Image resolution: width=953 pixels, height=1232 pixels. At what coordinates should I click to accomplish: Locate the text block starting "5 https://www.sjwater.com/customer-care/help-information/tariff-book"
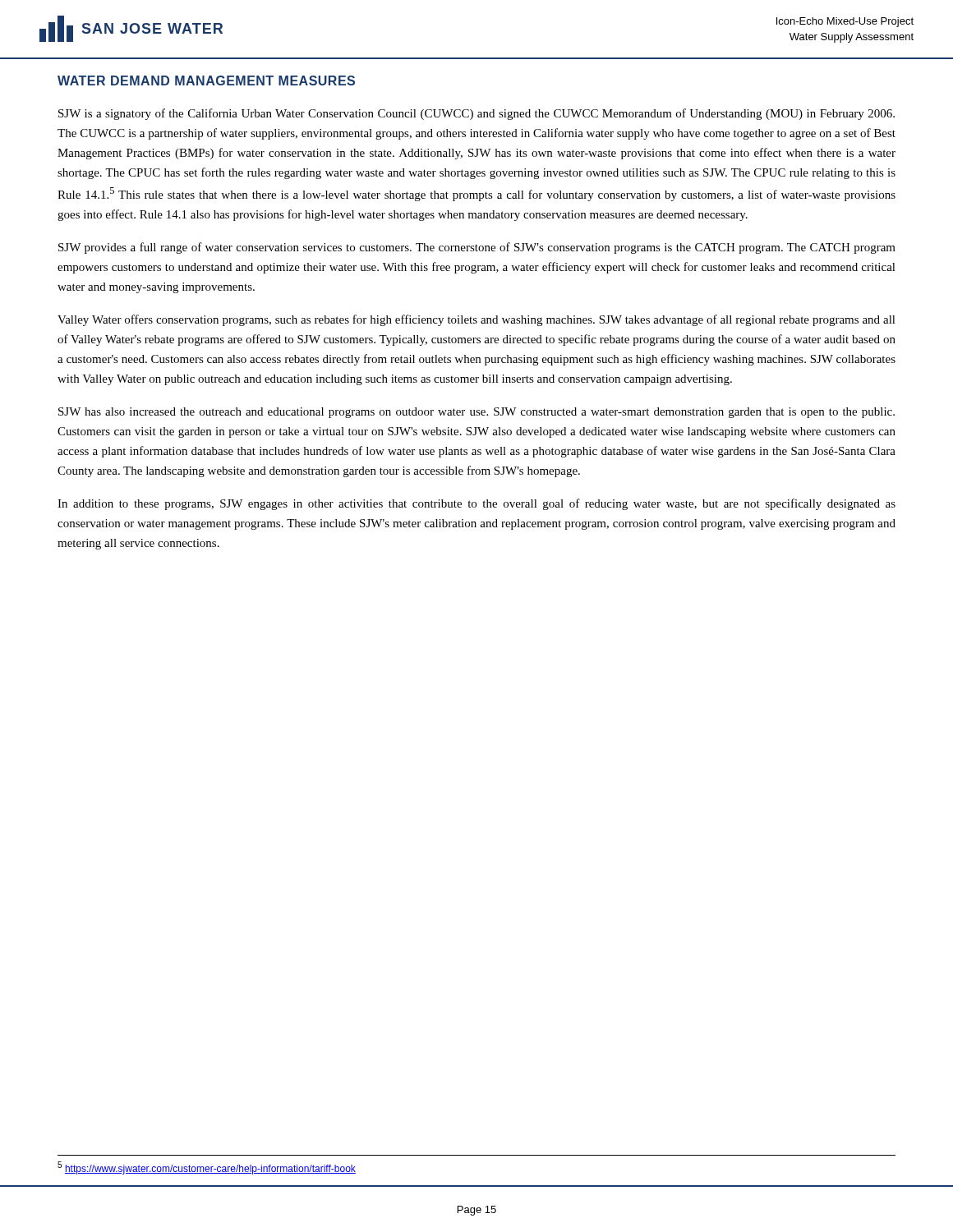pyautogui.click(x=207, y=1168)
